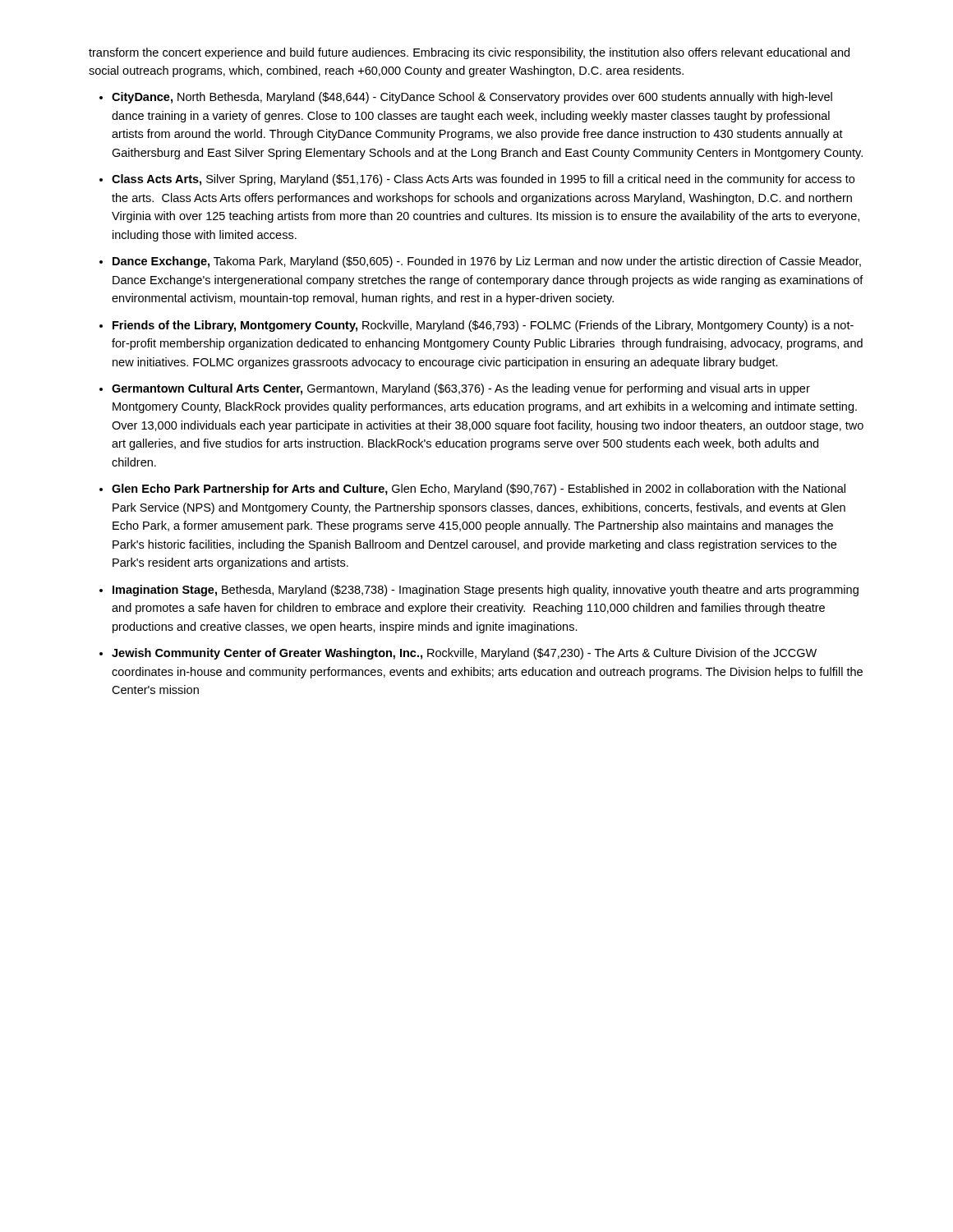Image resolution: width=953 pixels, height=1232 pixels.
Task: Find the block on this page that starts "CityDance, North Bethesda, Maryland ($48,644) -"
Action: [x=488, y=125]
